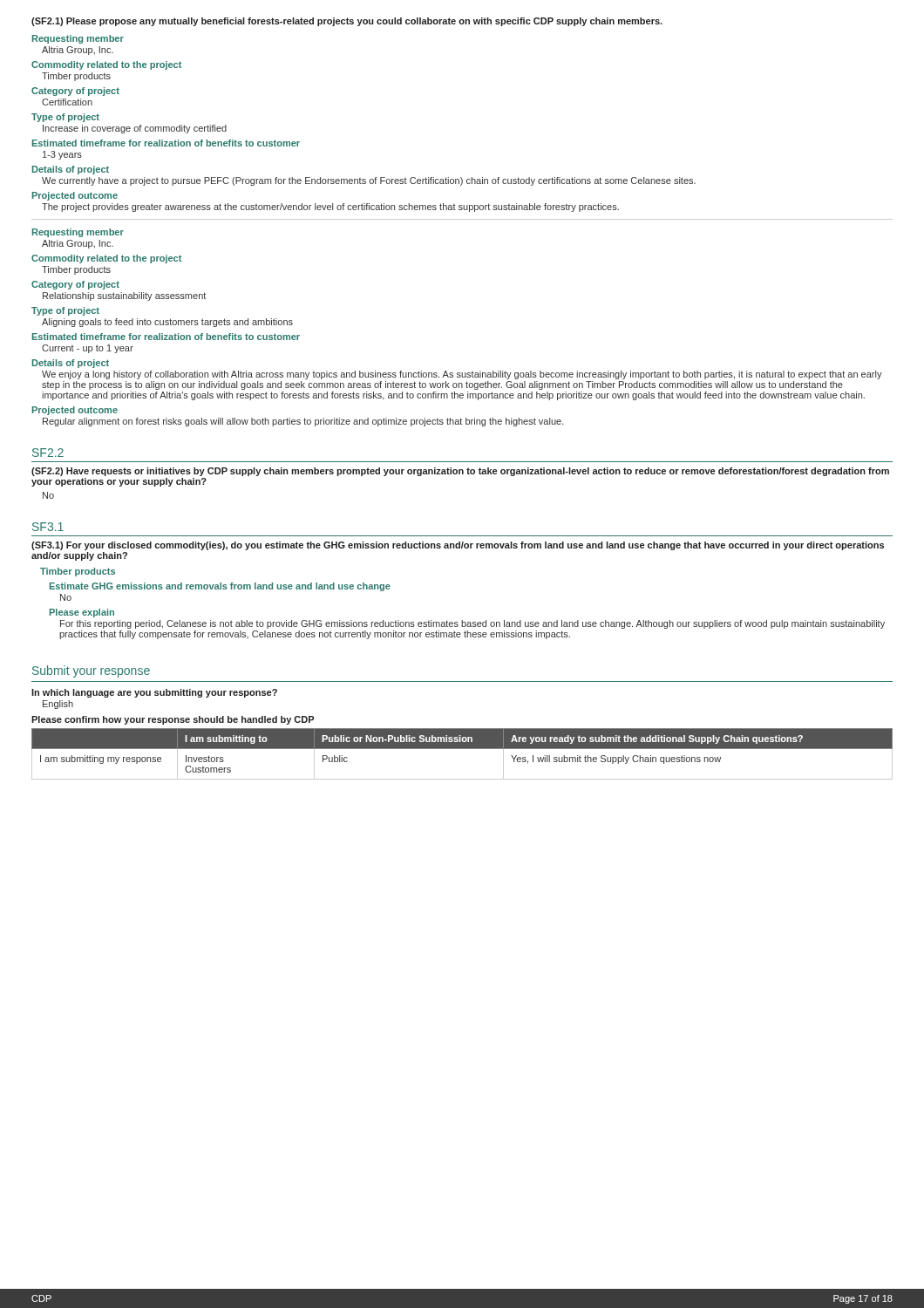Locate the block of text that opens with "We currently have a project to"
Screen dimensions: 1308x924
[369, 181]
